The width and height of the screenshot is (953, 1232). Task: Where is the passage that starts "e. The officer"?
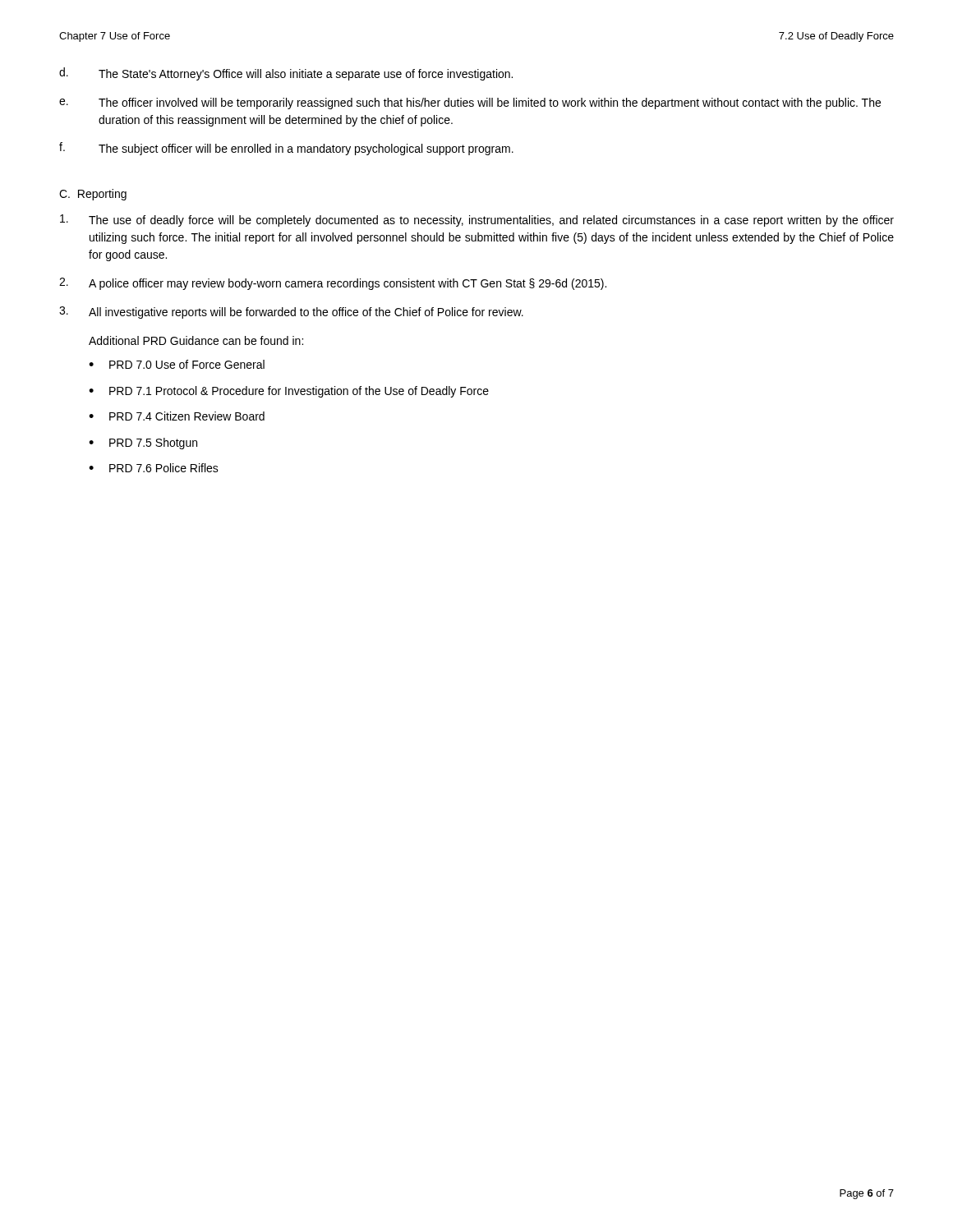(x=476, y=112)
